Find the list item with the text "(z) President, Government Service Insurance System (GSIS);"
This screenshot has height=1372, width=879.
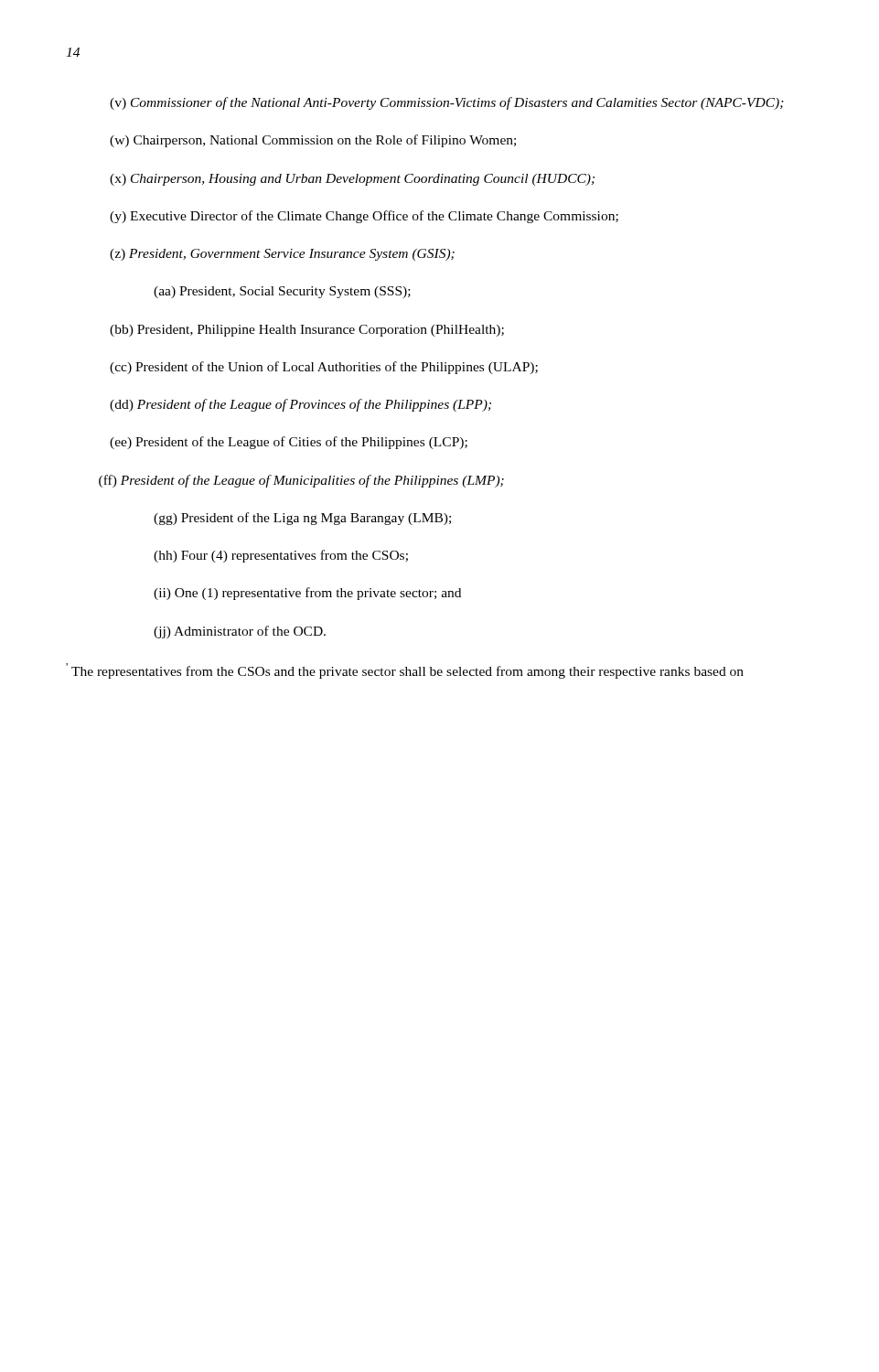point(283,253)
